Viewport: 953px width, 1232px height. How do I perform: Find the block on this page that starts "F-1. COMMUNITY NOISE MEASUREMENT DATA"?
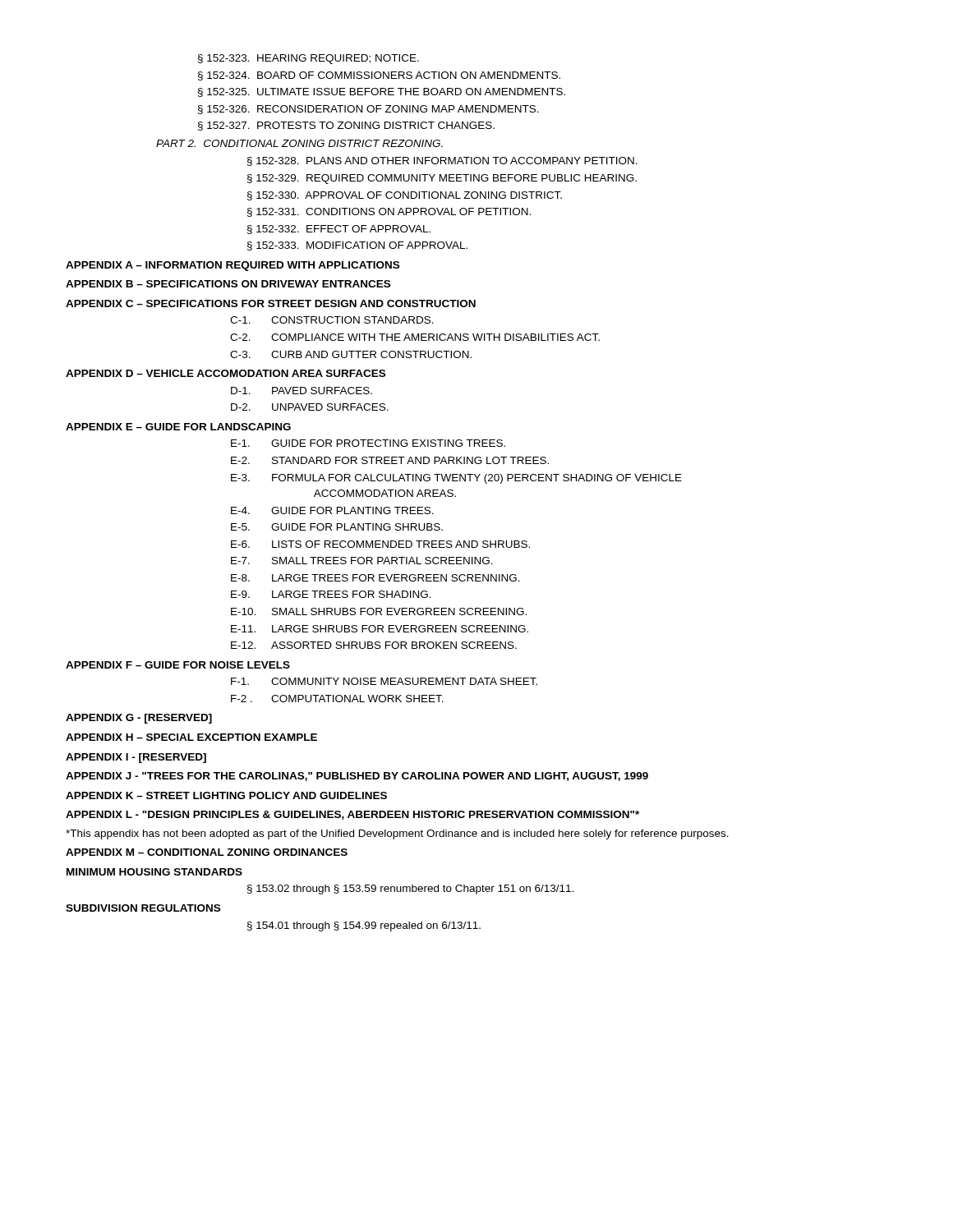384,681
